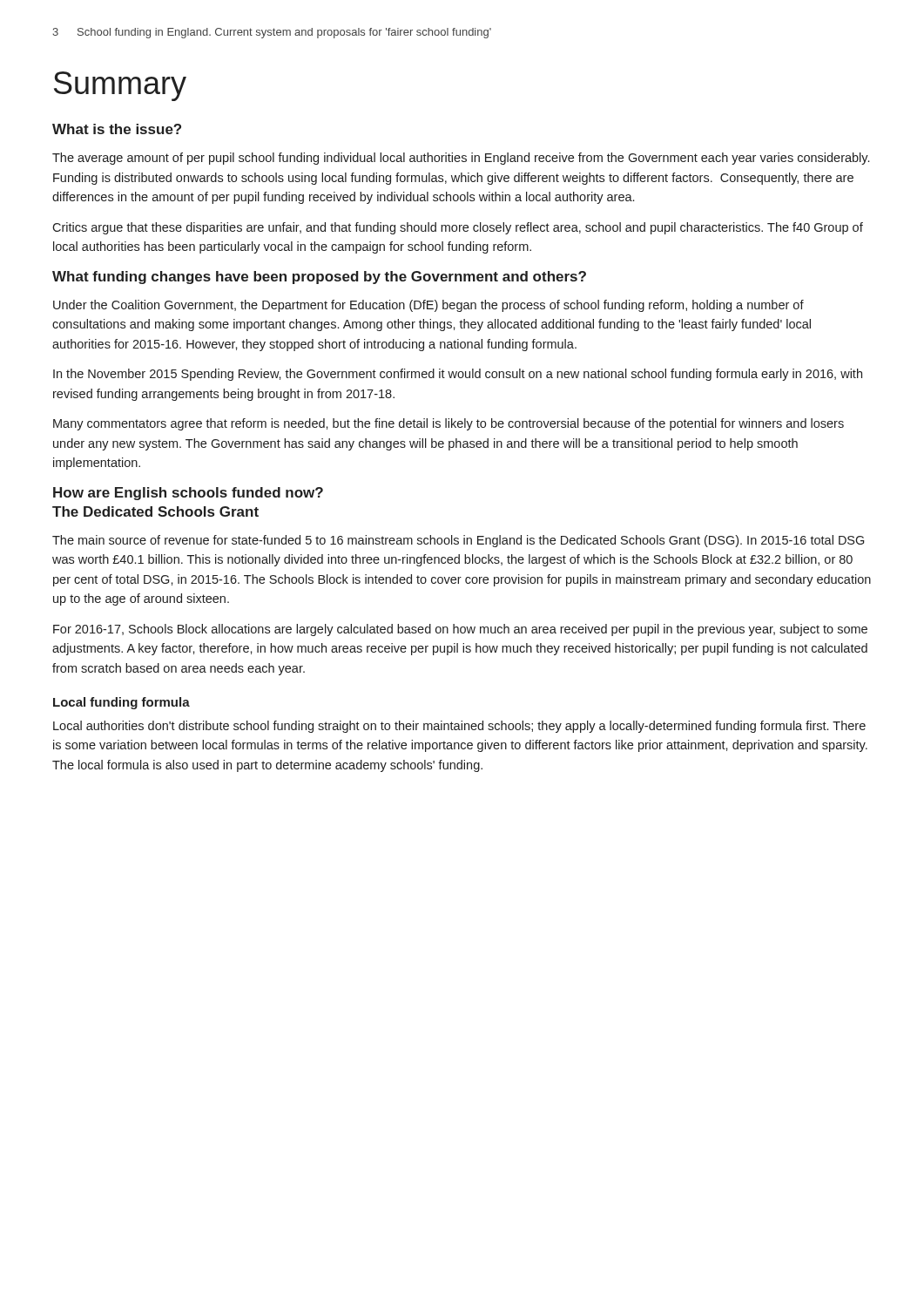Image resolution: width=924 pixels, height=1307 pixels.
Task: Locate the text starting "The average amount of per pupil"
Action: (462, 178)
